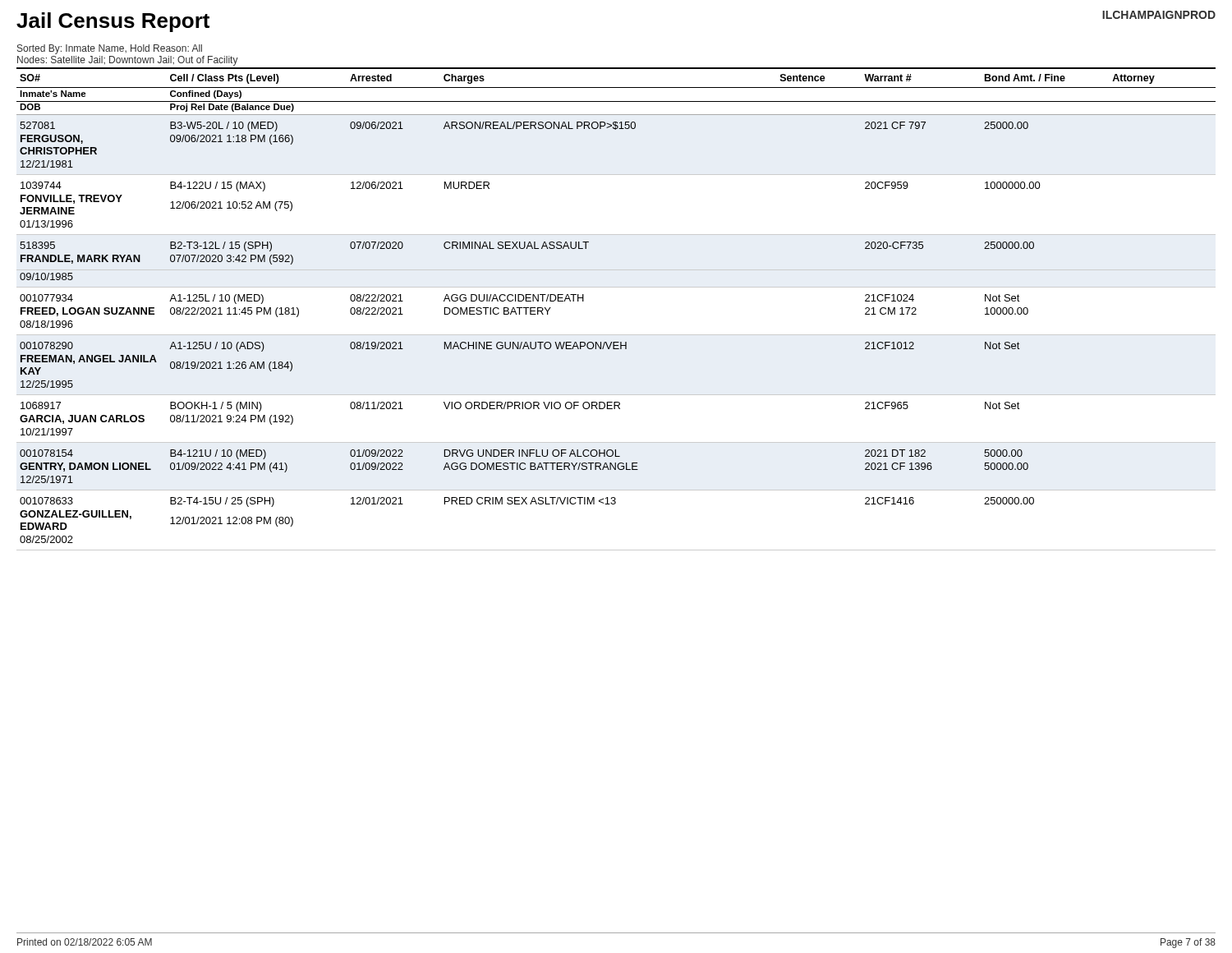The image size is (1232, 953).
Task: Select the title
Action: click(113, 21)
